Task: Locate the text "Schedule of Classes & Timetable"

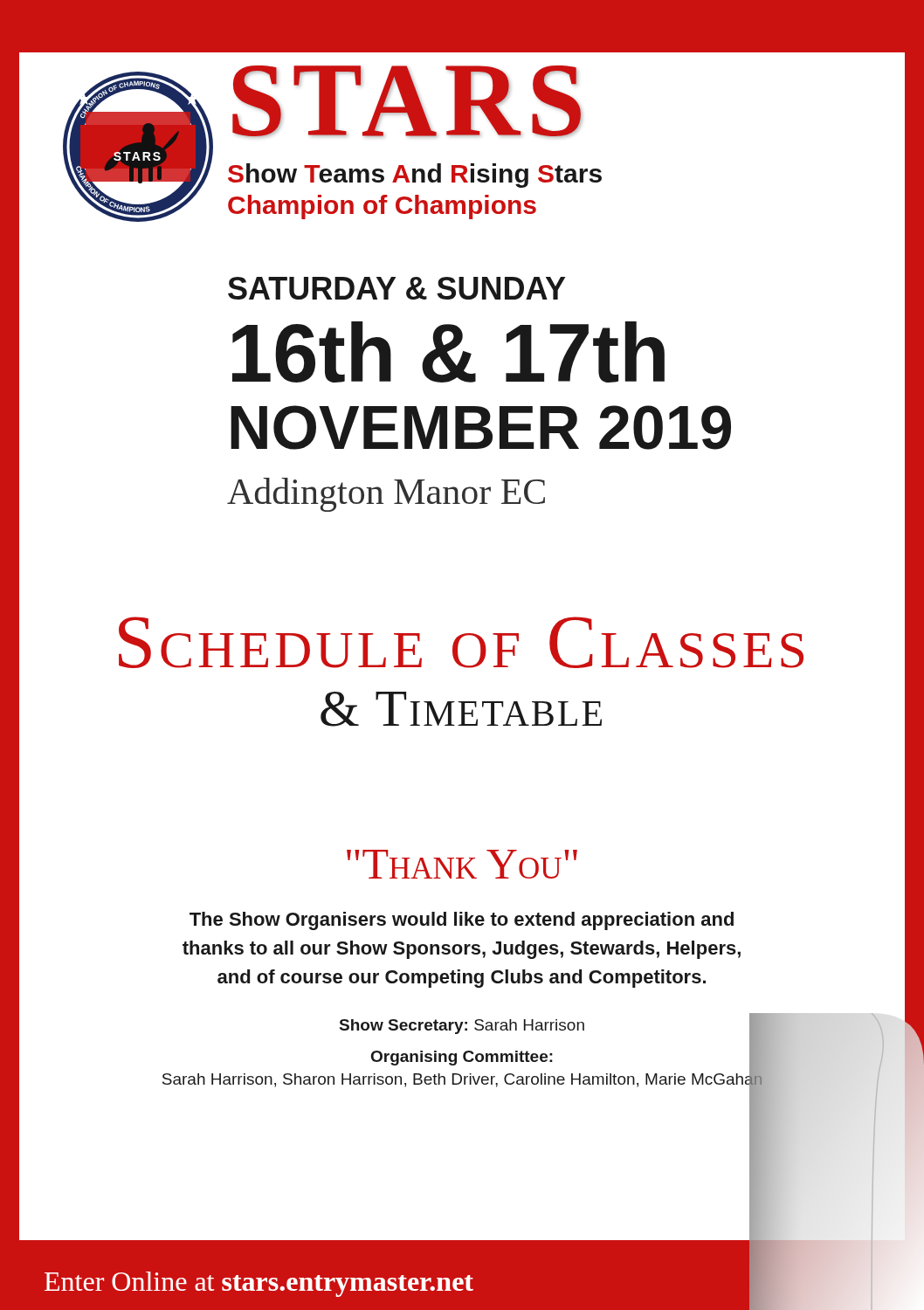Action: click(462, 670)
